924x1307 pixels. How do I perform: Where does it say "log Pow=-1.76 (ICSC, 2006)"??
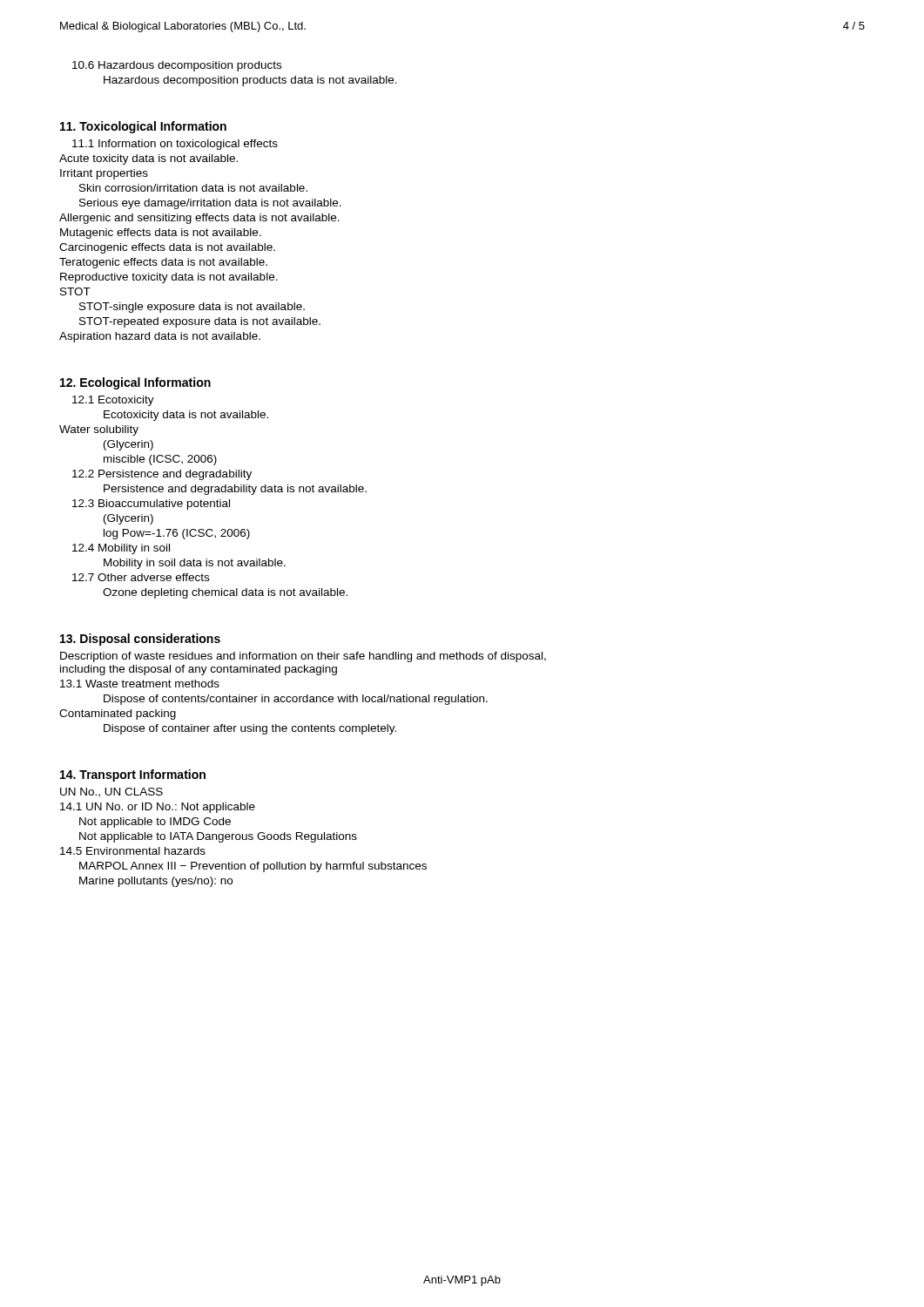pyautogui.click(x=176, y=533)
